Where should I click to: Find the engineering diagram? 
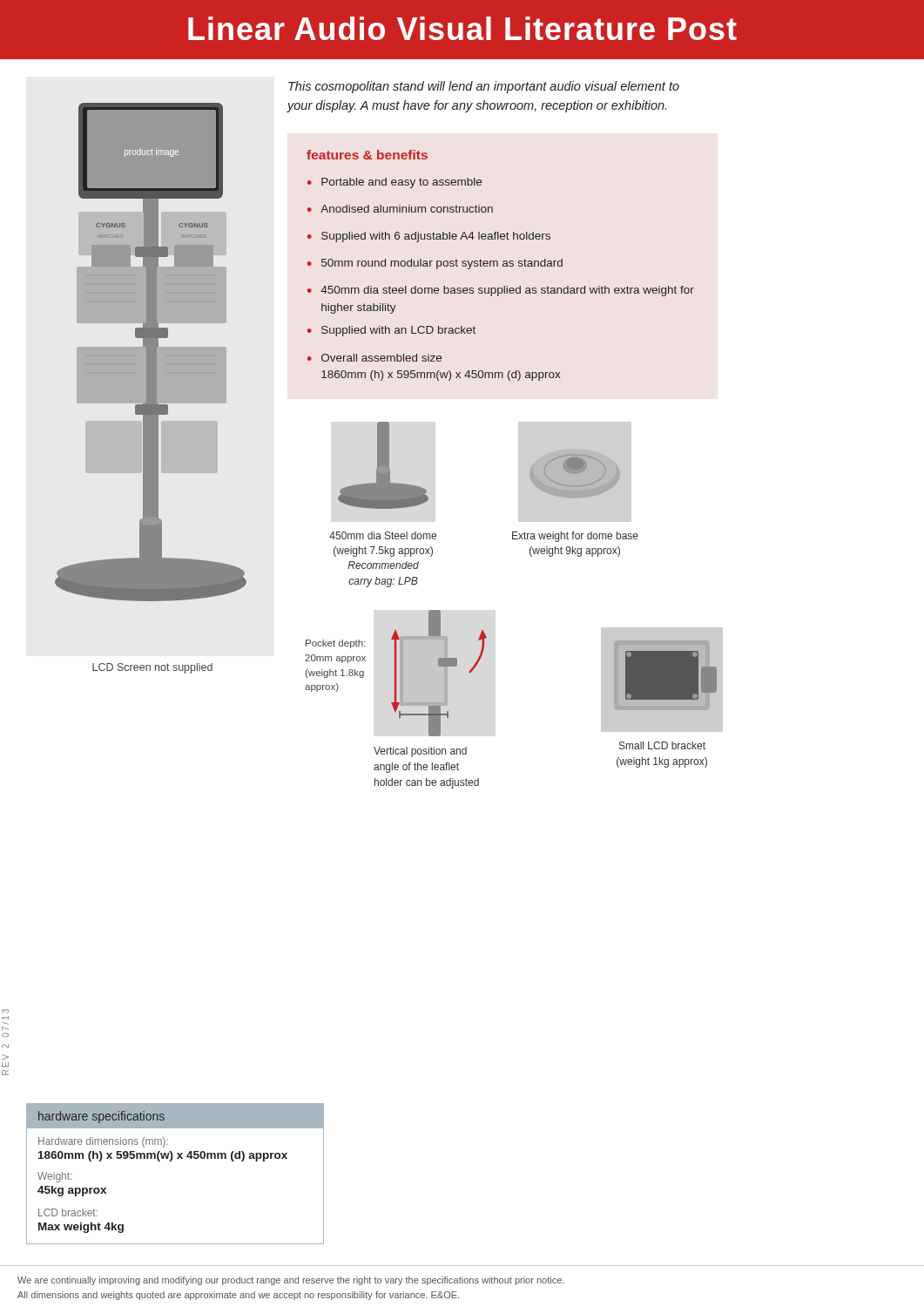[435, 673]
